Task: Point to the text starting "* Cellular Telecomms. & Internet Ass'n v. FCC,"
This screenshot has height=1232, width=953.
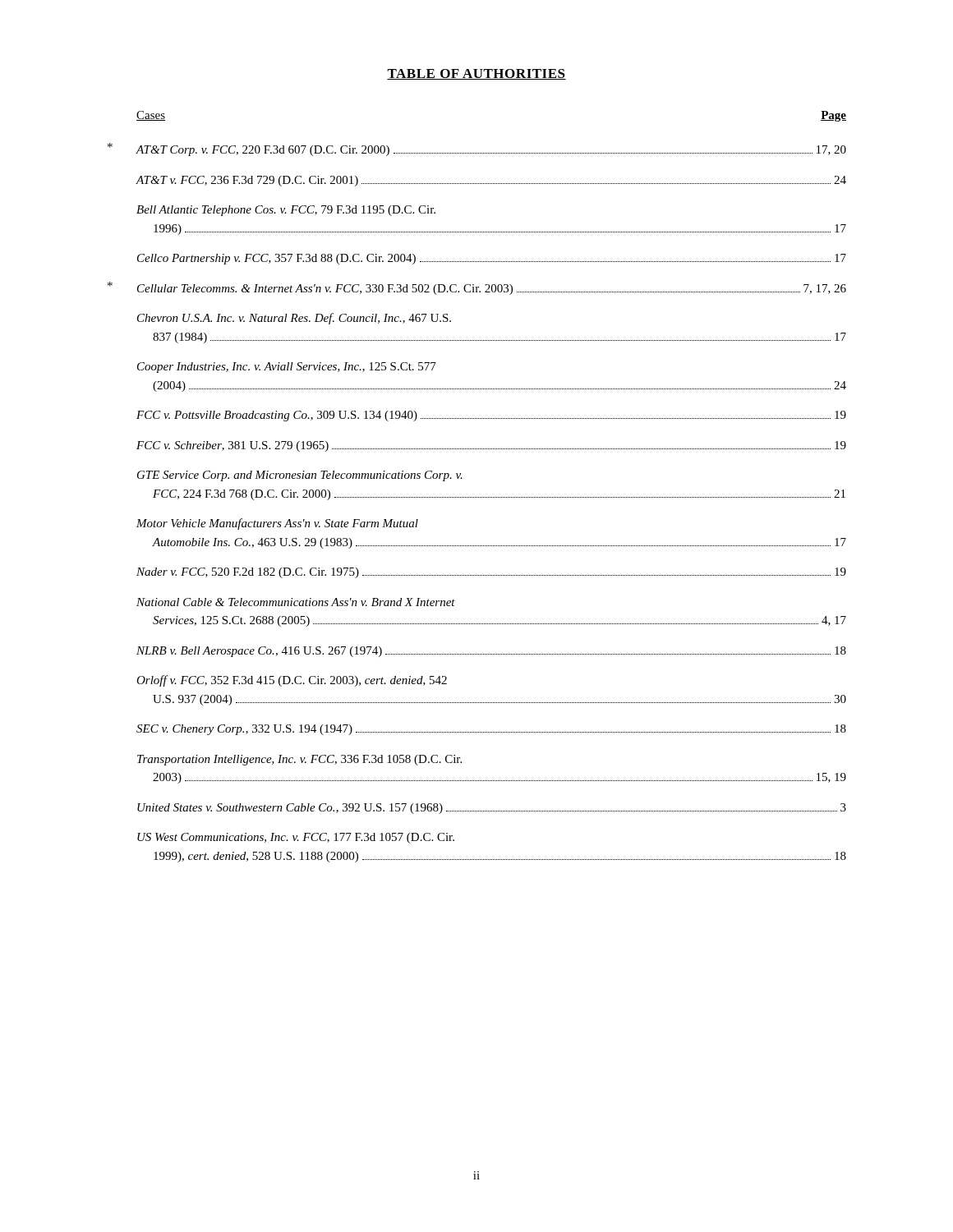Action: click(x=476, y=288)
